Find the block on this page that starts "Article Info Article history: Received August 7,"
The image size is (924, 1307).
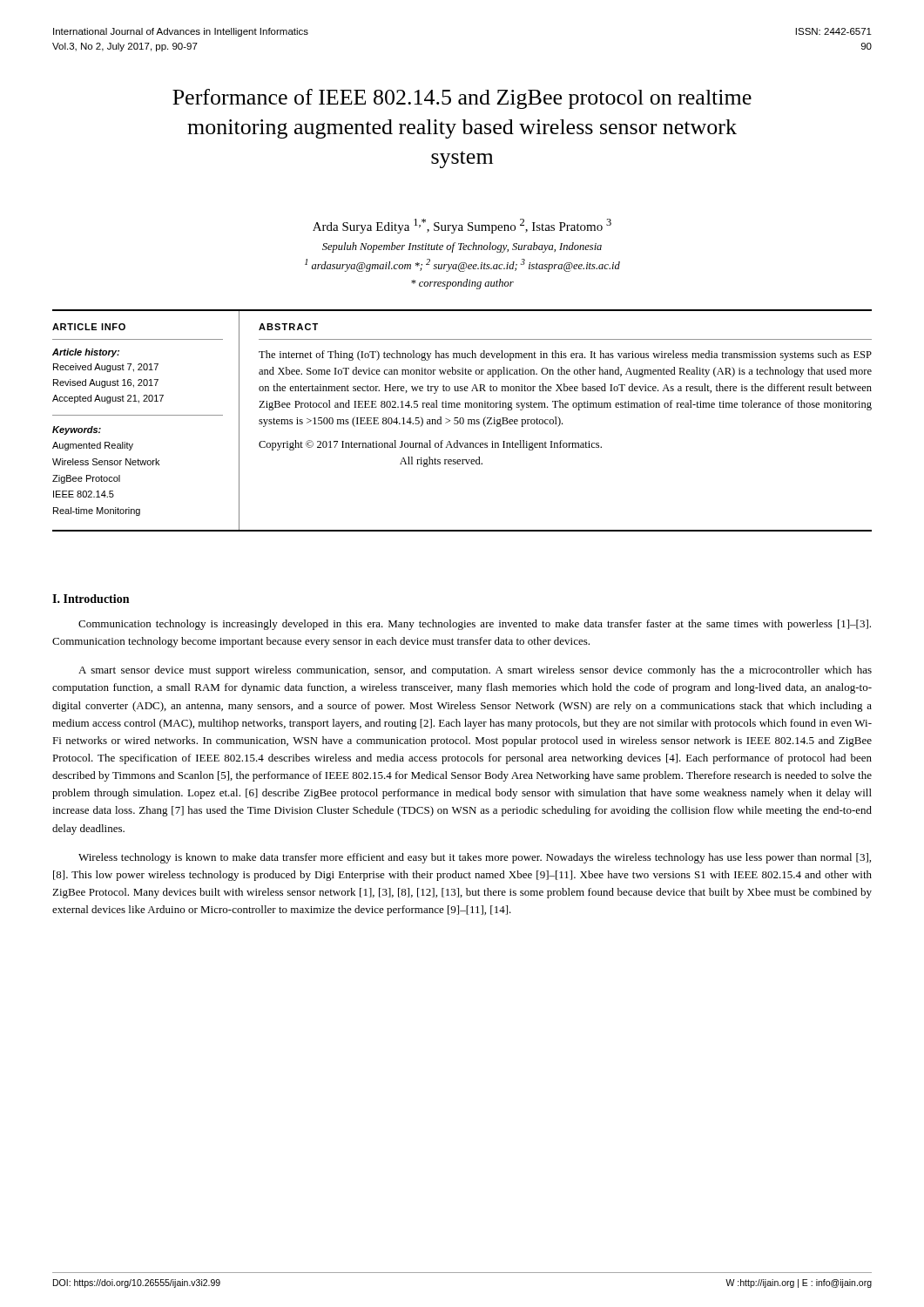click(x=462, y=420)
